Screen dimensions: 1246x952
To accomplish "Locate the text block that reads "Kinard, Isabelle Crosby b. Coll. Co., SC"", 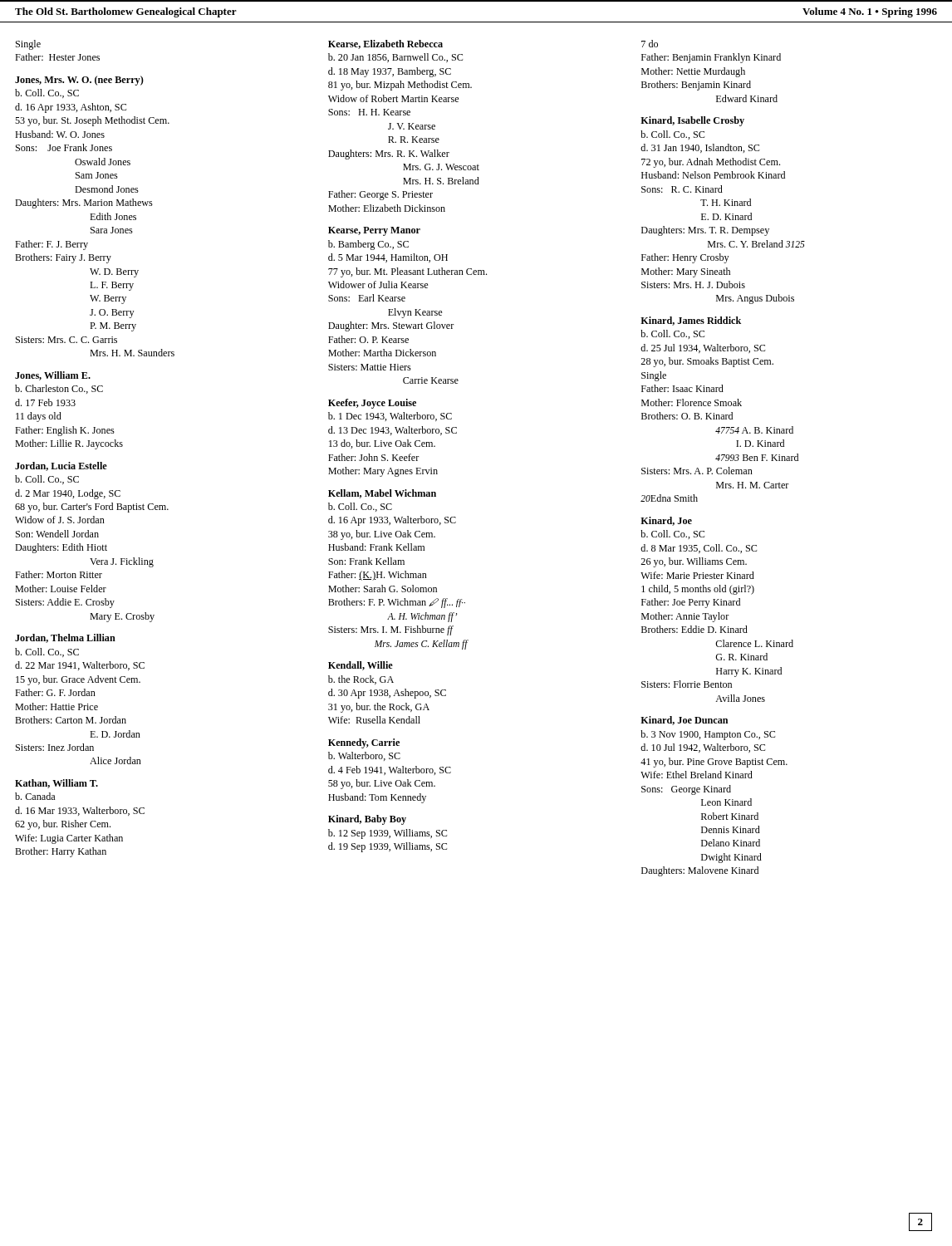I will click(x=723, y=210).
